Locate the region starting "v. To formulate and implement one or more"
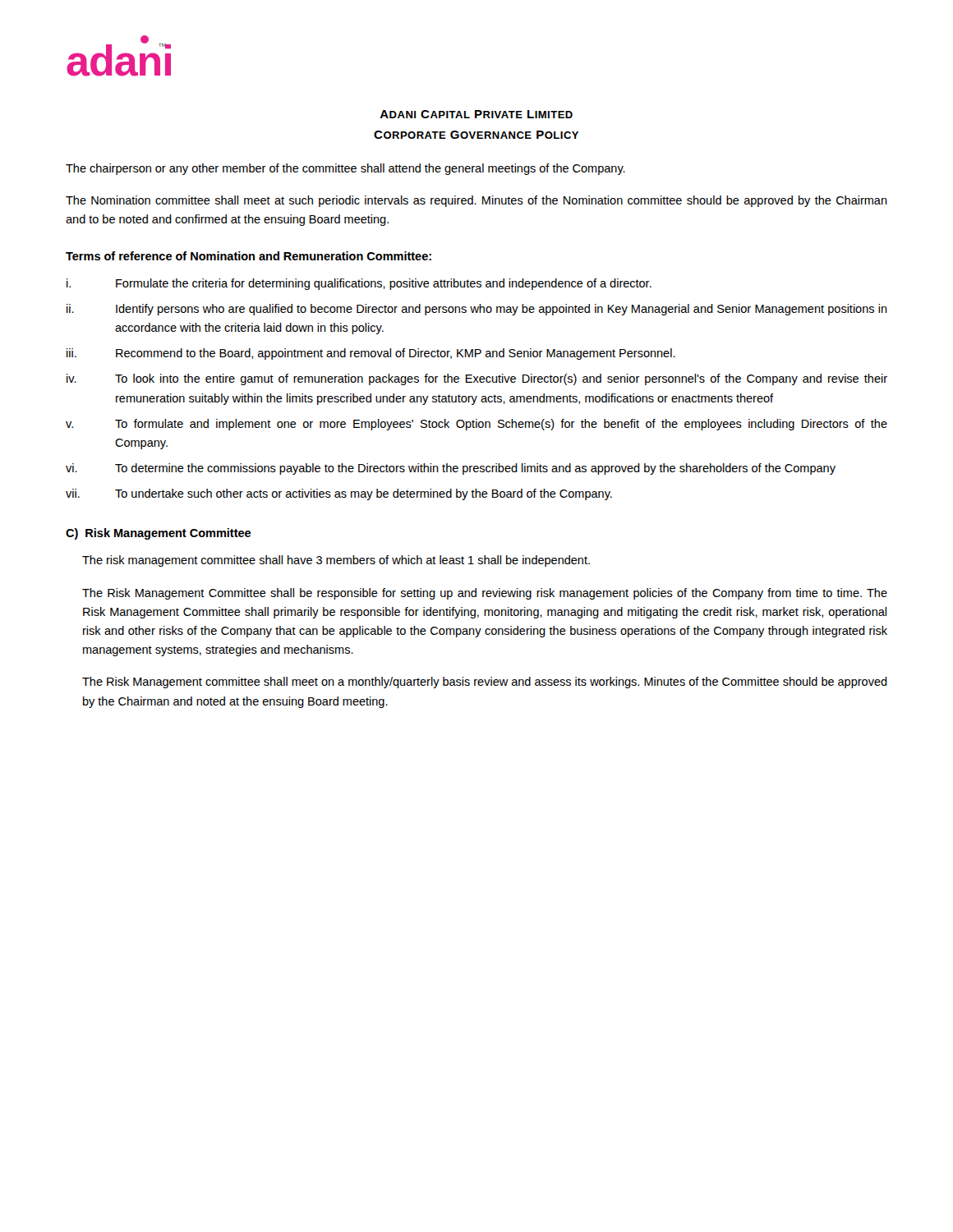Viewport: 953px width, 1232px height. click(x=476, y=434)
